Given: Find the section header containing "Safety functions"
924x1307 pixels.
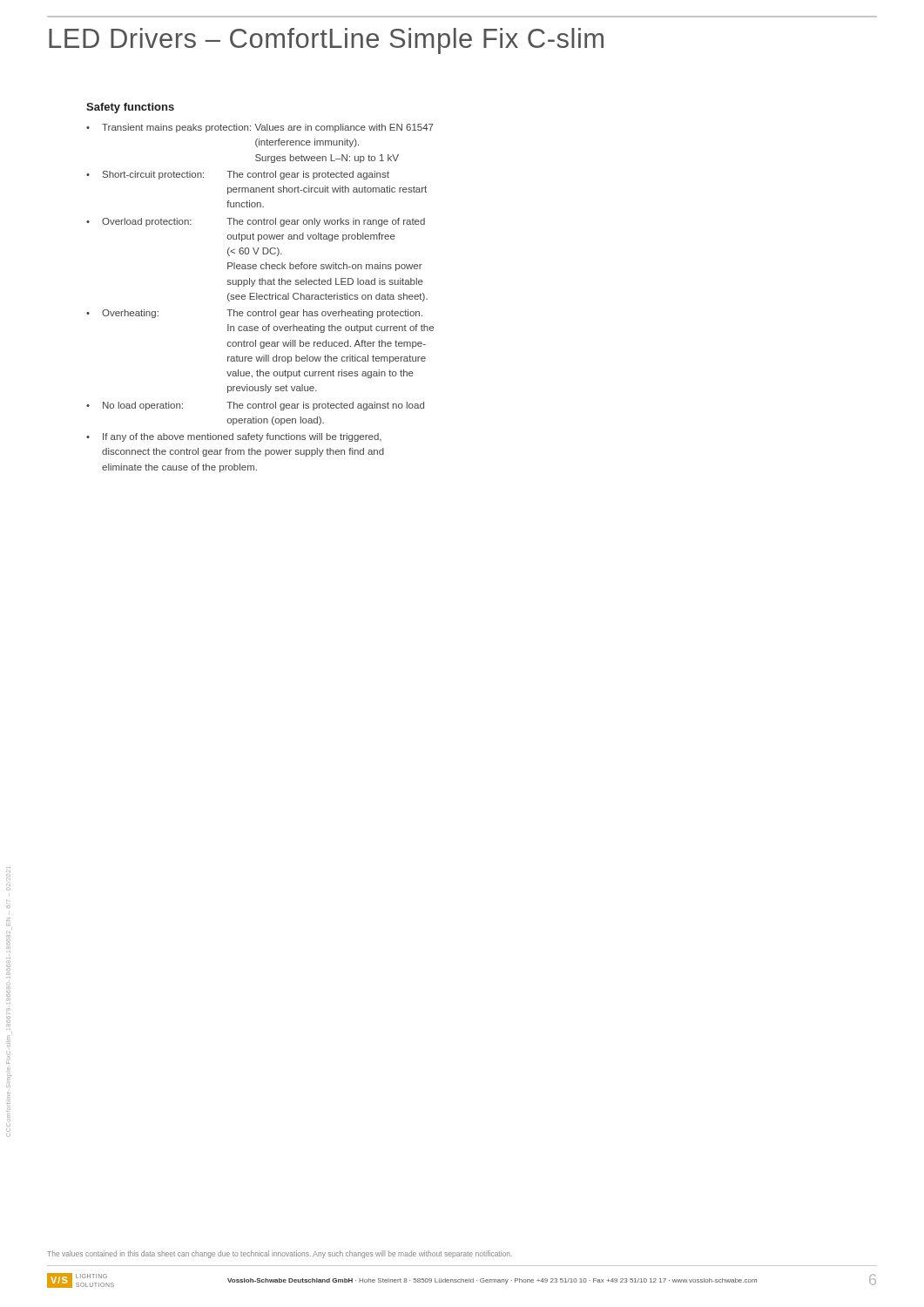Looking at the screenshot, I should (x=130, y=107).
